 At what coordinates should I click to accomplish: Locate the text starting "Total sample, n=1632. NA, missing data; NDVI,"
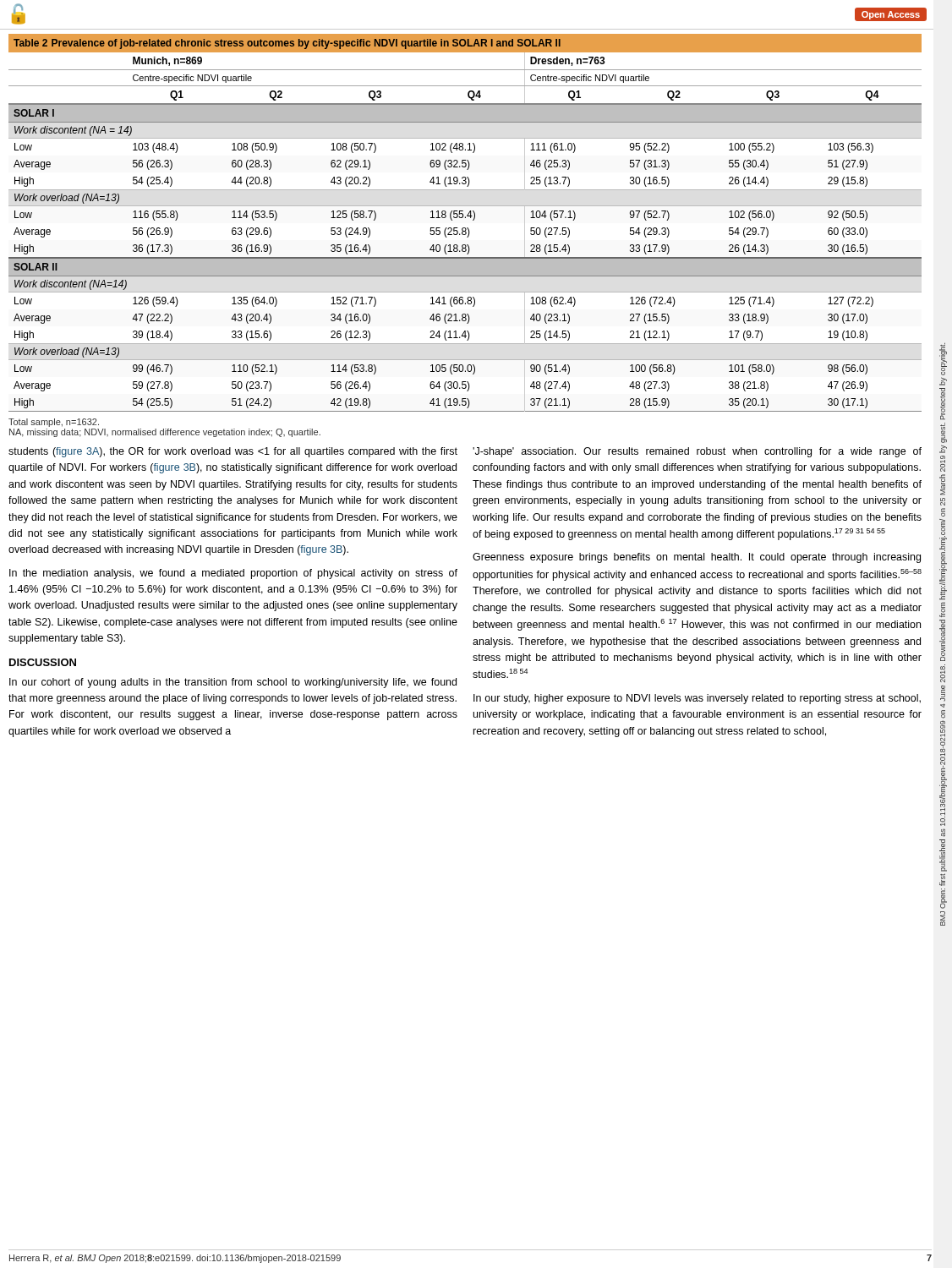(165, 427)
